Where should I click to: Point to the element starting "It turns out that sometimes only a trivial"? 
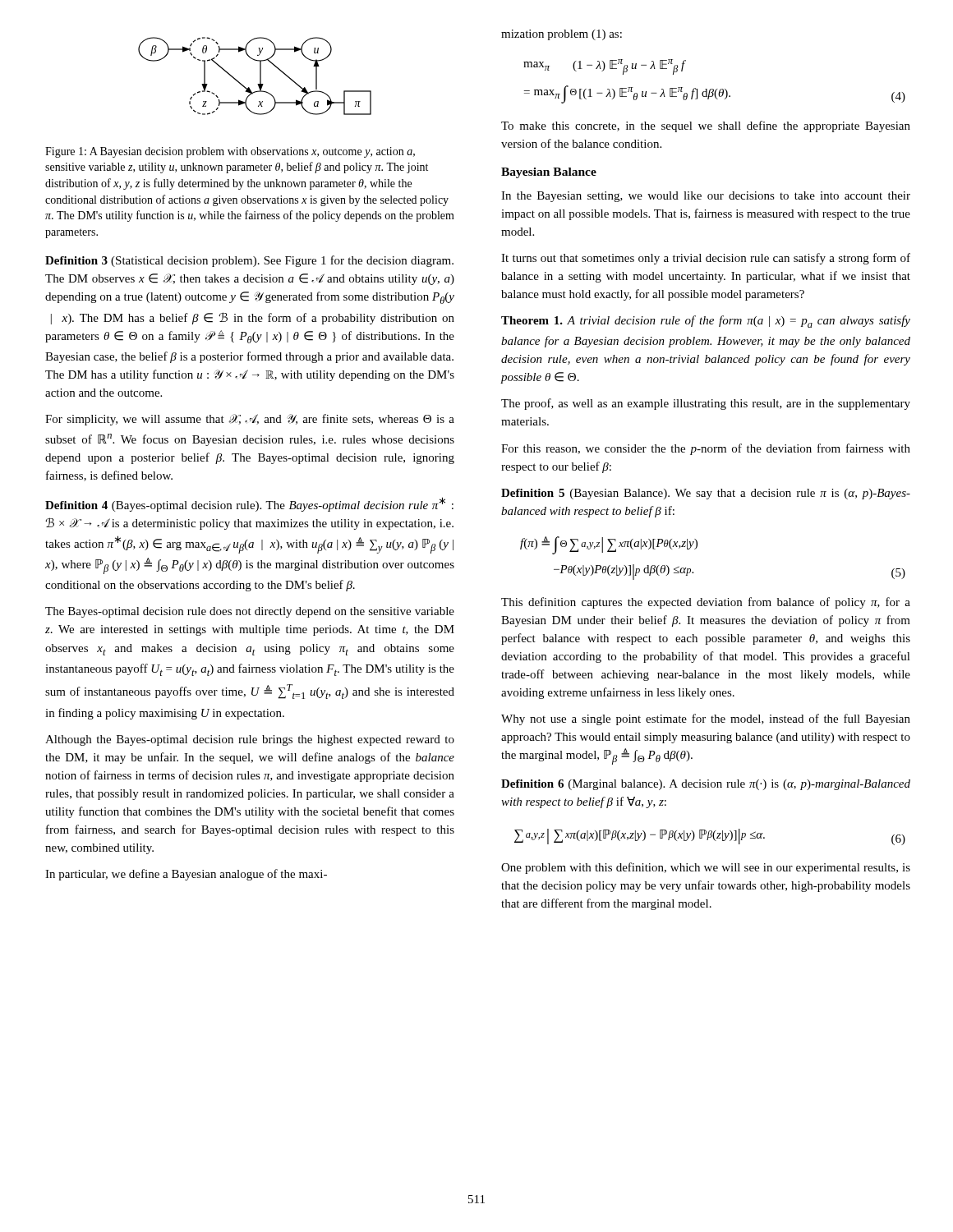706,276
